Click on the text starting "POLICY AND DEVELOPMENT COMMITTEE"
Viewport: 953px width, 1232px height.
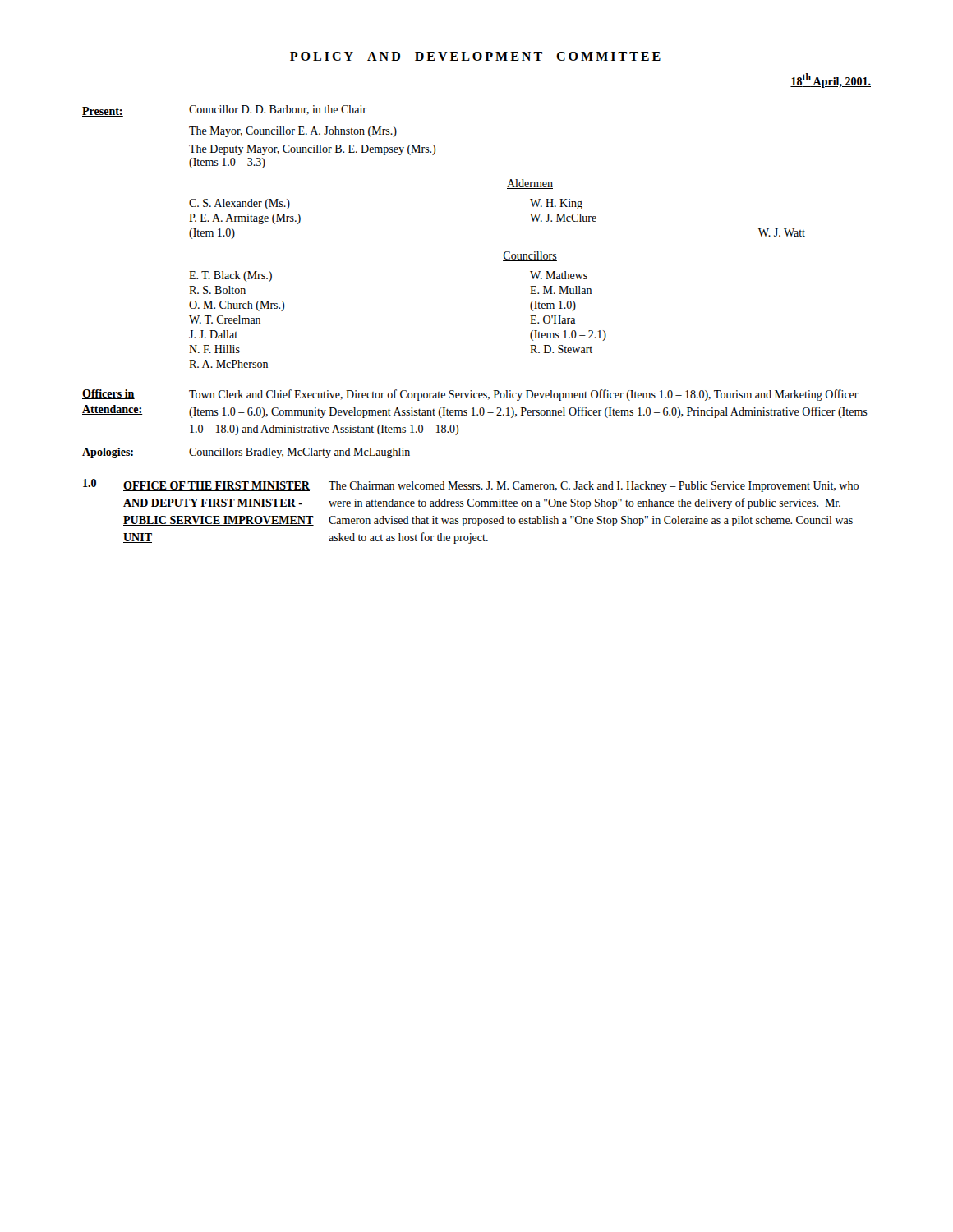coord(476,57)
